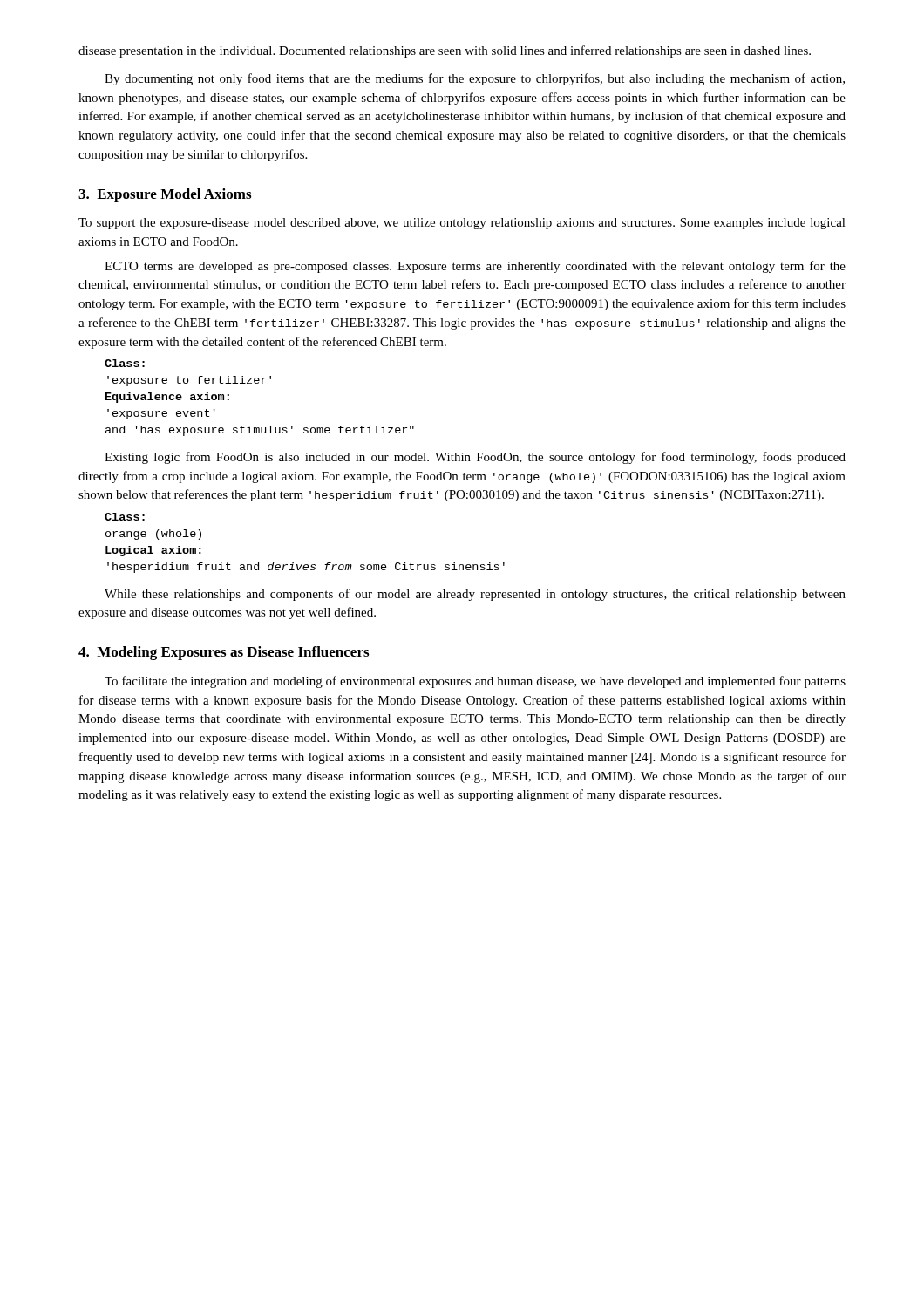Image resolution: width=924 pixels, height=1308 pixels.
Task: Locate the text block that says "Existing logic from FoodOn is"
Action: click(462, 477)
